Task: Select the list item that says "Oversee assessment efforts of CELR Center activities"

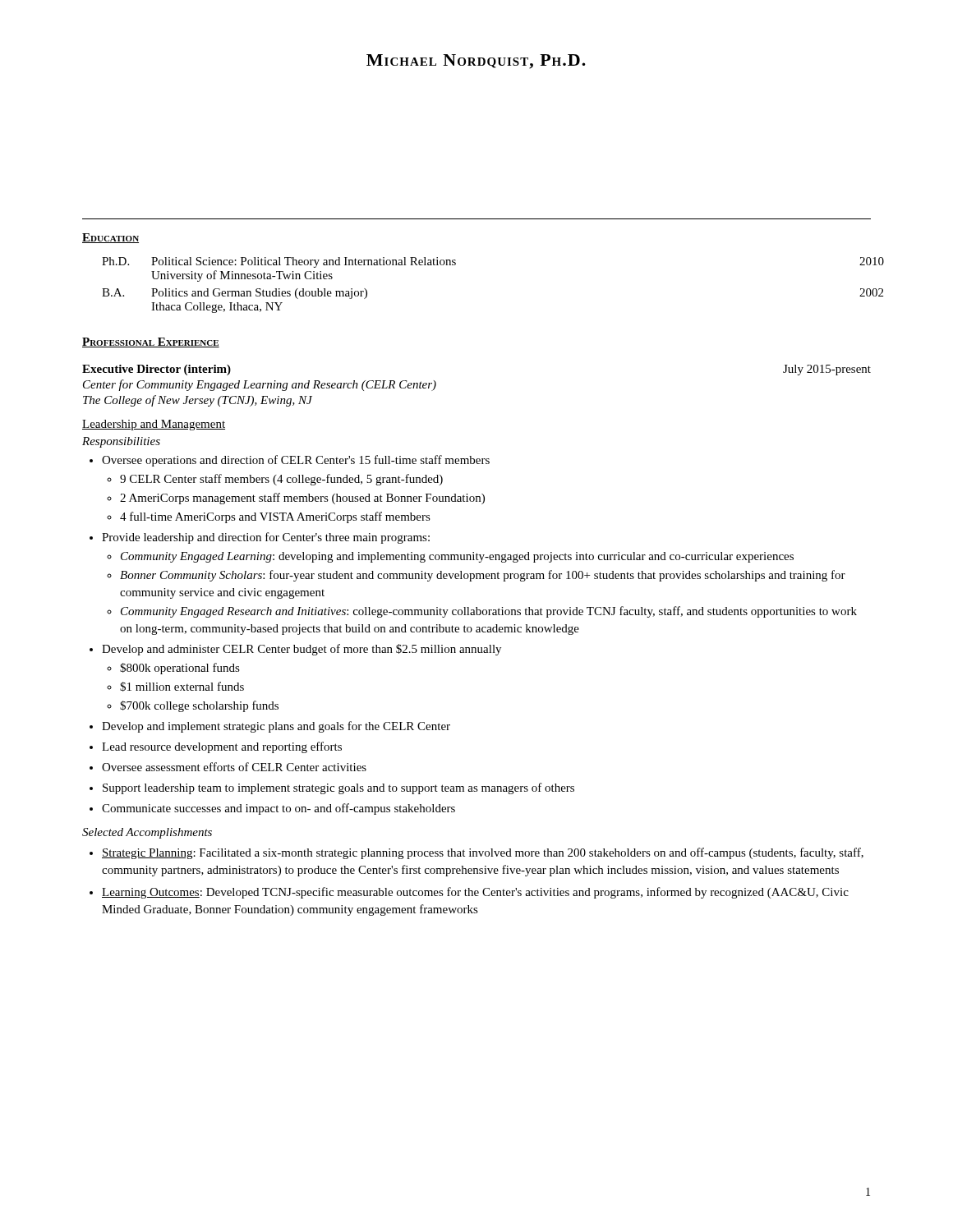Action: [x=228, y=767]
